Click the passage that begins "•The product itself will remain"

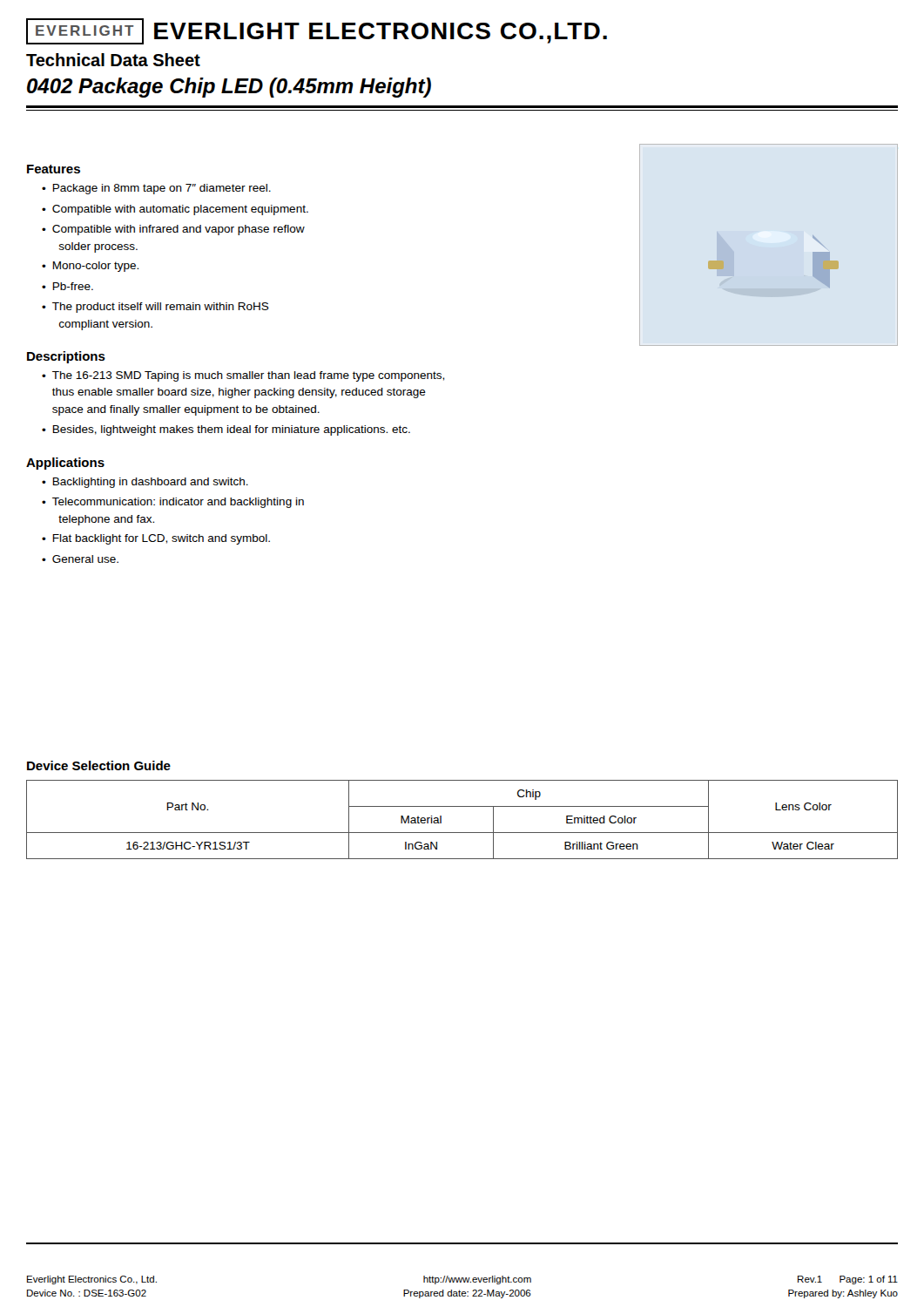[247, 315]
